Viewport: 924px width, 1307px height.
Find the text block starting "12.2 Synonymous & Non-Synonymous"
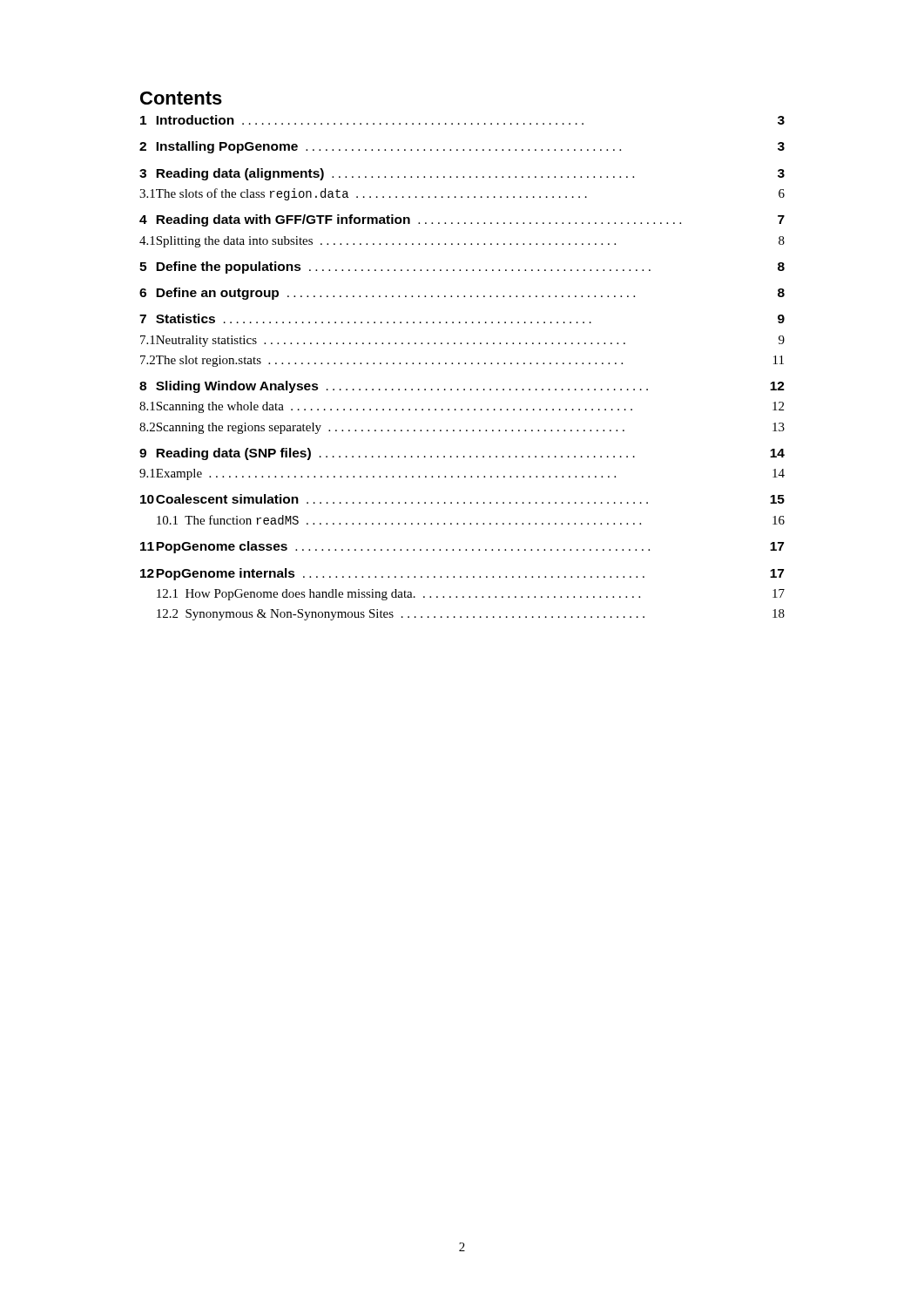pyautogui.click(x=462, y=614)
